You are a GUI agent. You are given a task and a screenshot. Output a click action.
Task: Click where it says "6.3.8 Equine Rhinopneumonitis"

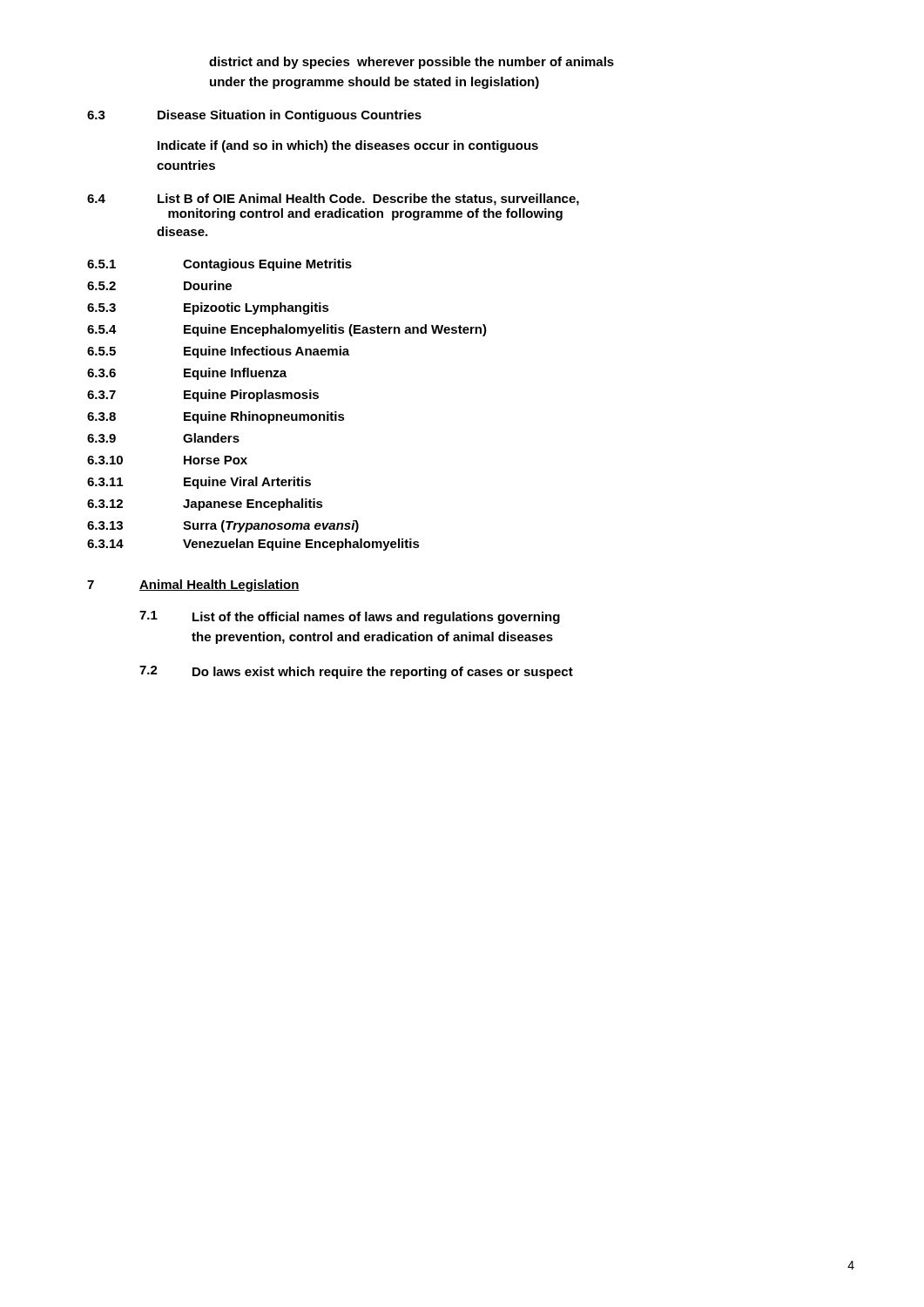point(216,417)
